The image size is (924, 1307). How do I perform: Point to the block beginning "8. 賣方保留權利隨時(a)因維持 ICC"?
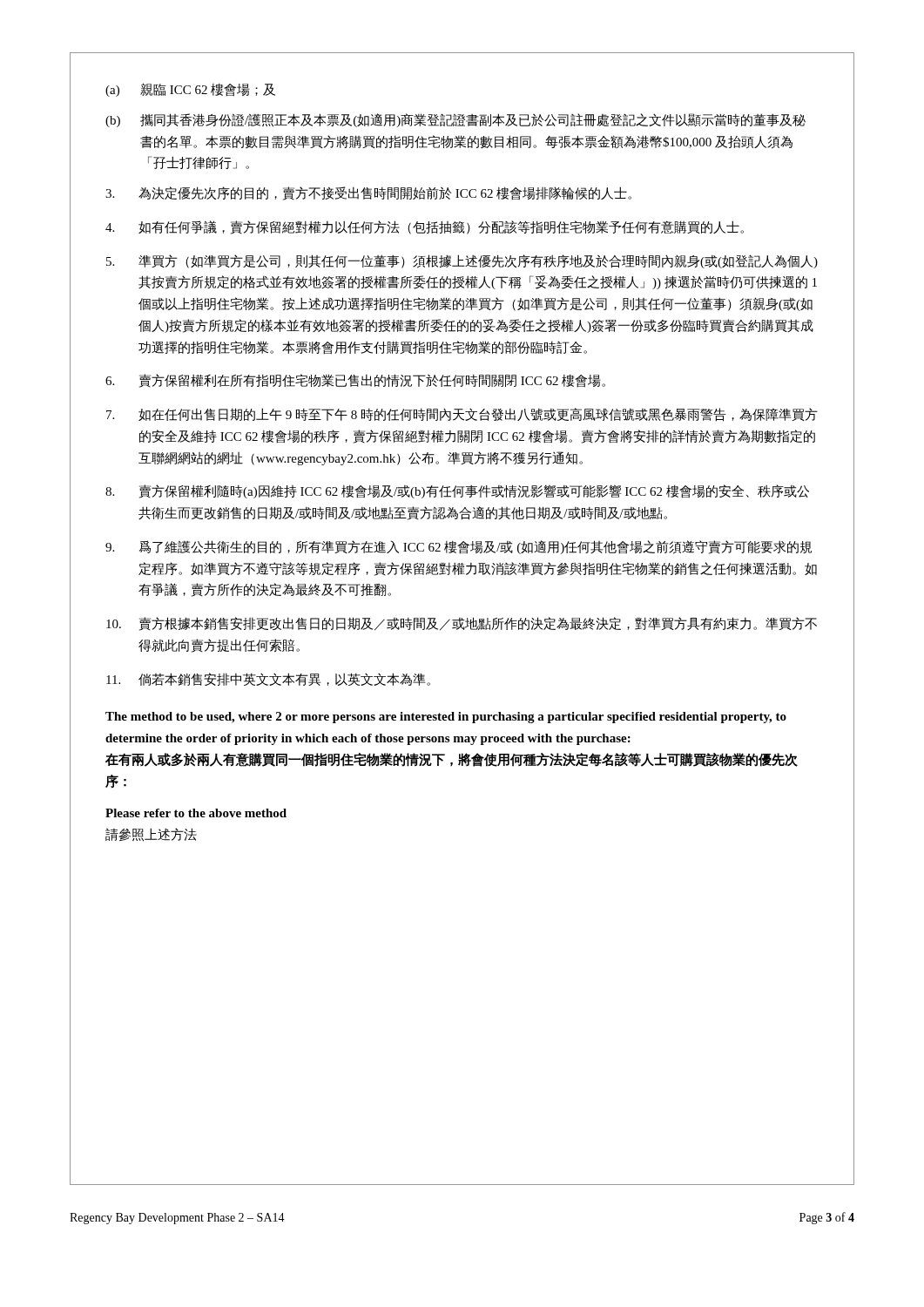[462, 503]
